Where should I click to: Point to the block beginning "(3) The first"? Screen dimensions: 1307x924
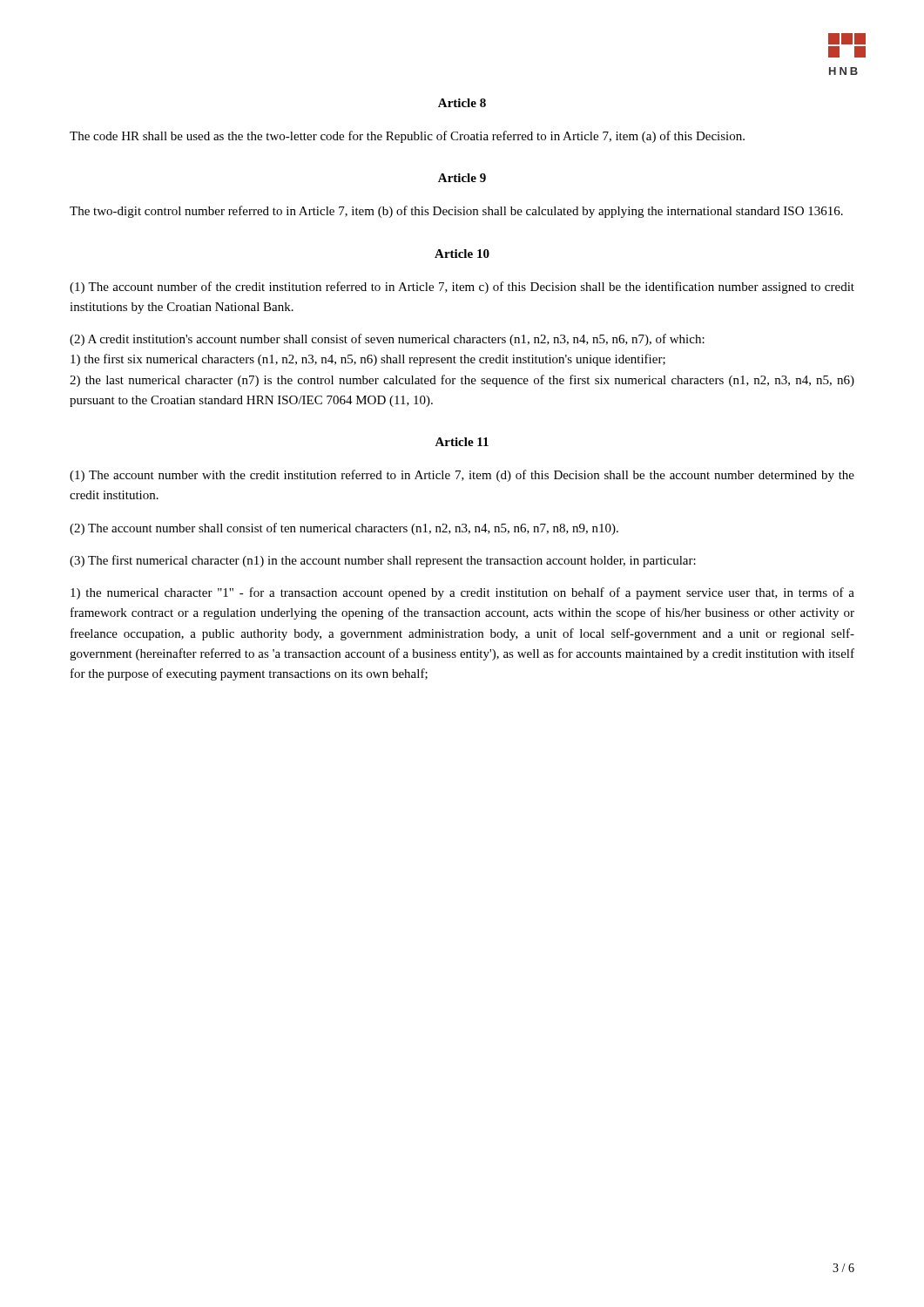tap(383, 560)
